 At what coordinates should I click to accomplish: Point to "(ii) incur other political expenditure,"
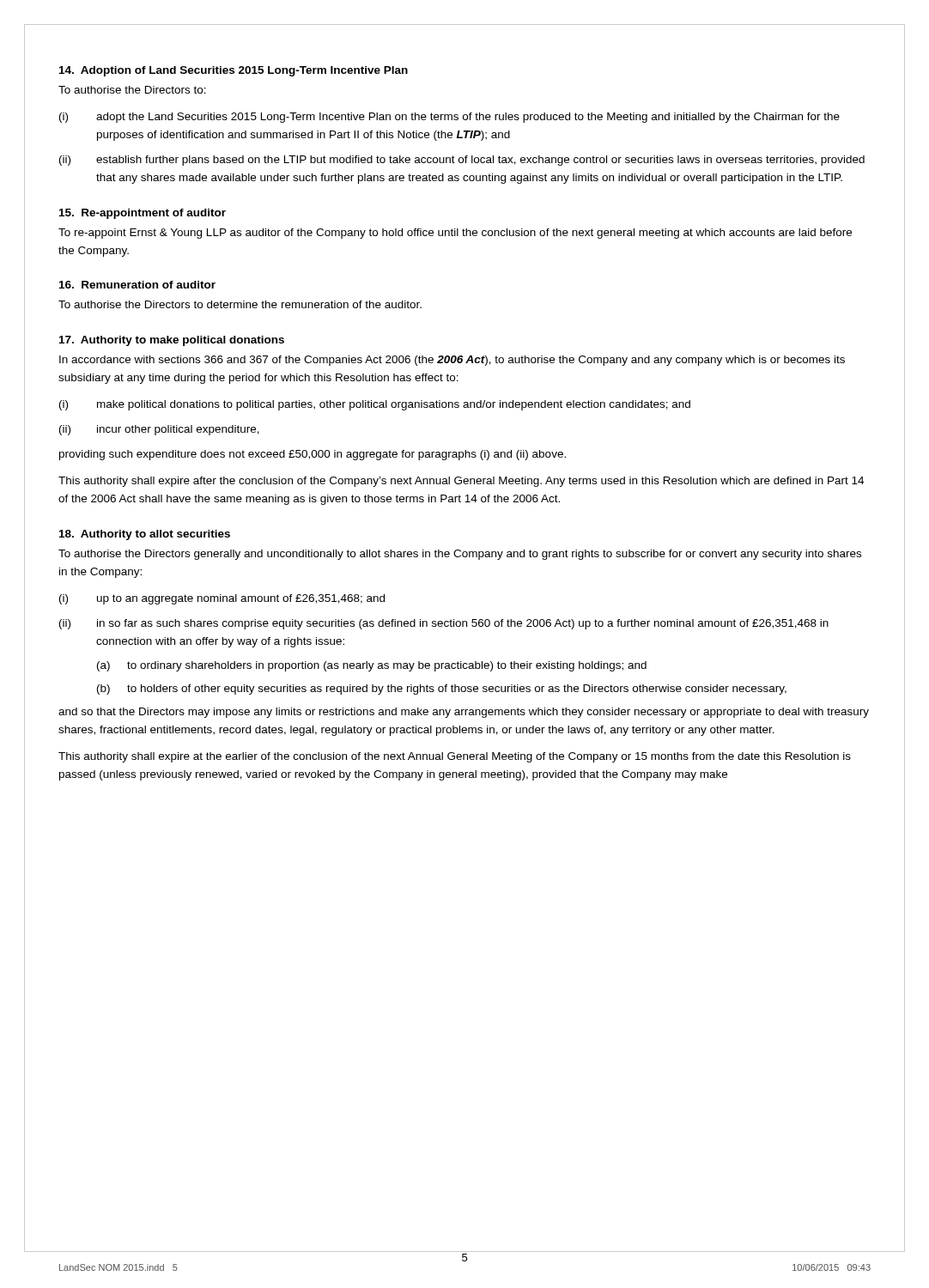pyautogui.click(x=159, y=430)
